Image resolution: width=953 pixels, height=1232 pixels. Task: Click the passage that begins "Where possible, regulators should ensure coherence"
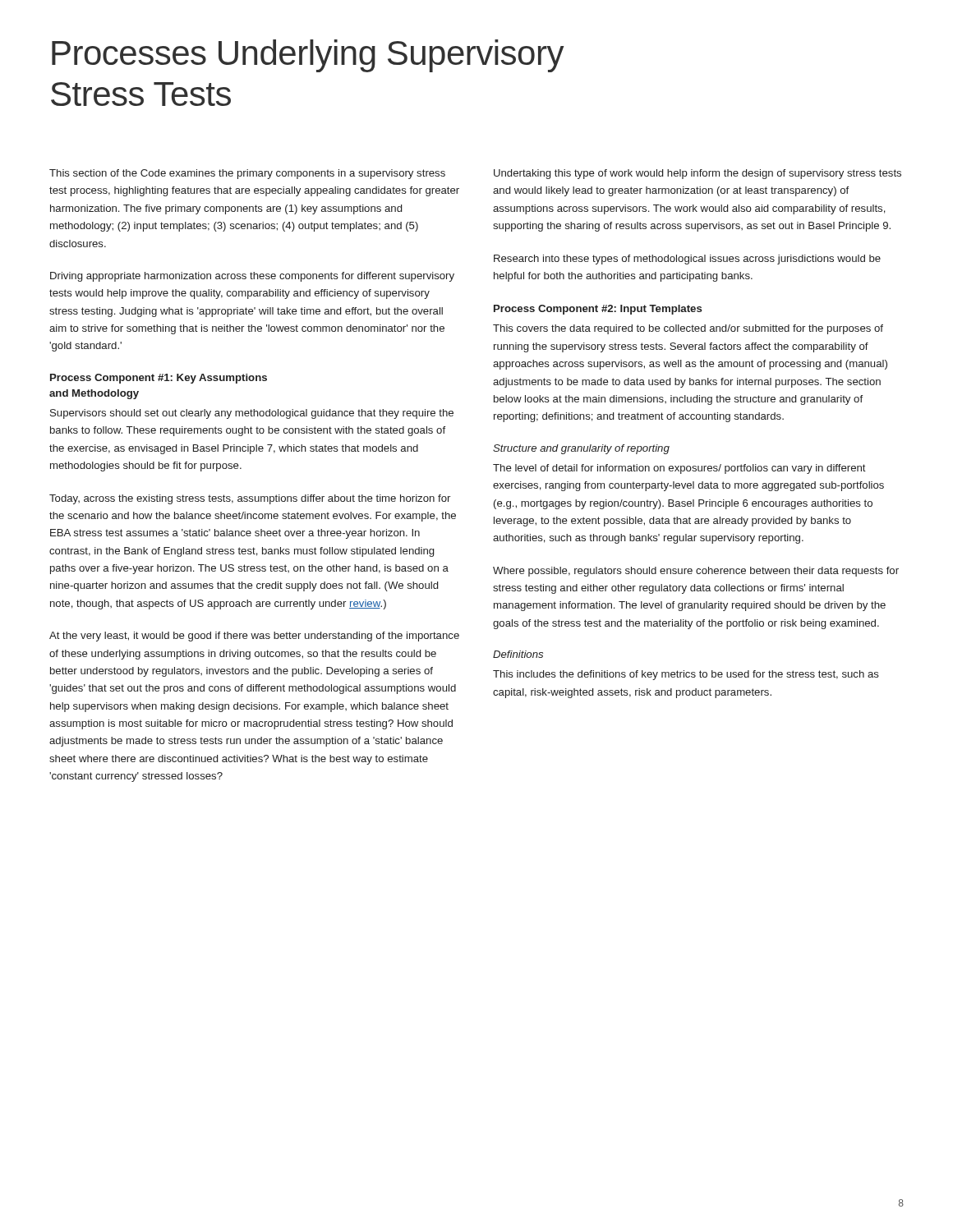[696, 596]
